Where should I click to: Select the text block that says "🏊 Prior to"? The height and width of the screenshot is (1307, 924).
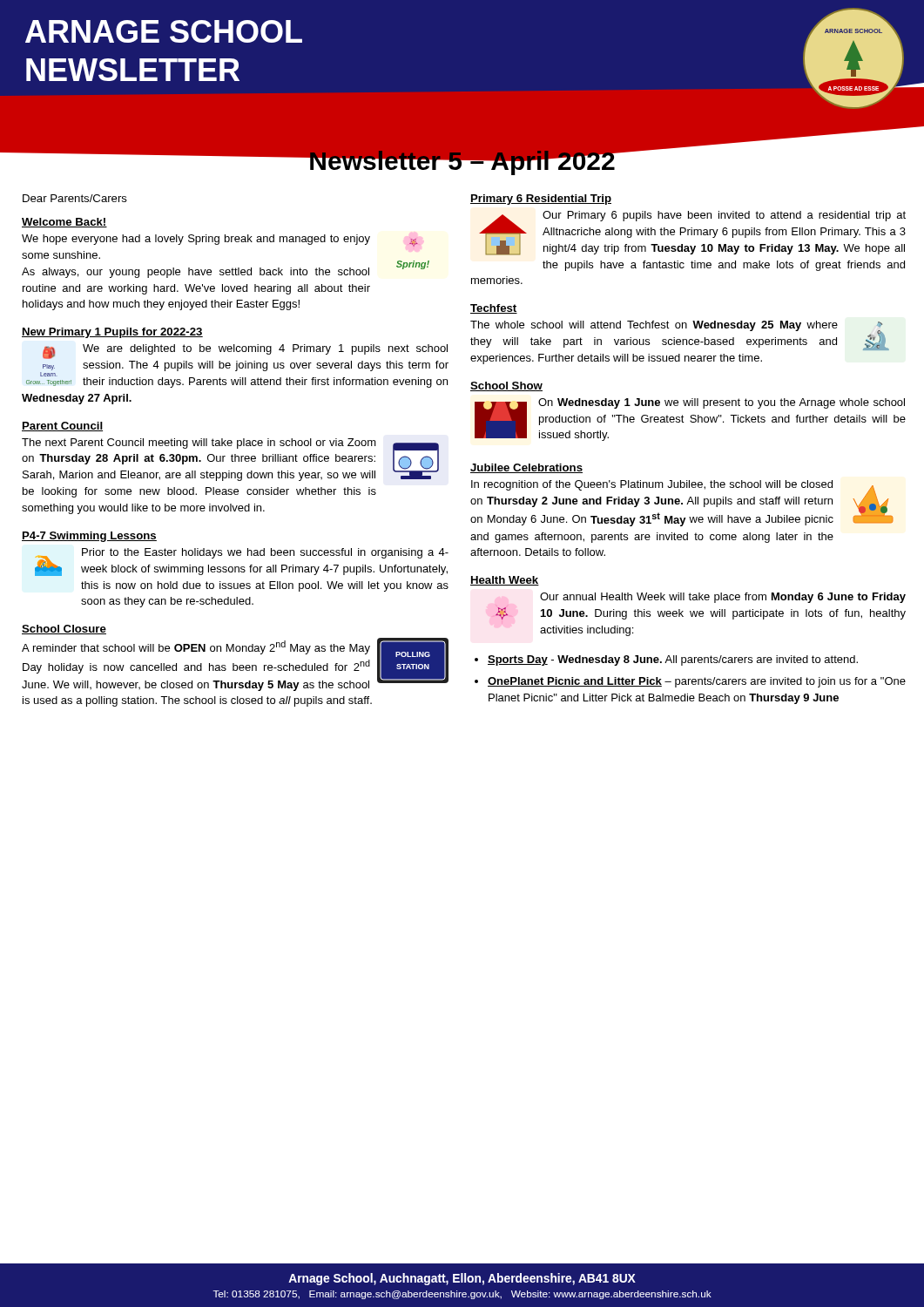point(235,576)
